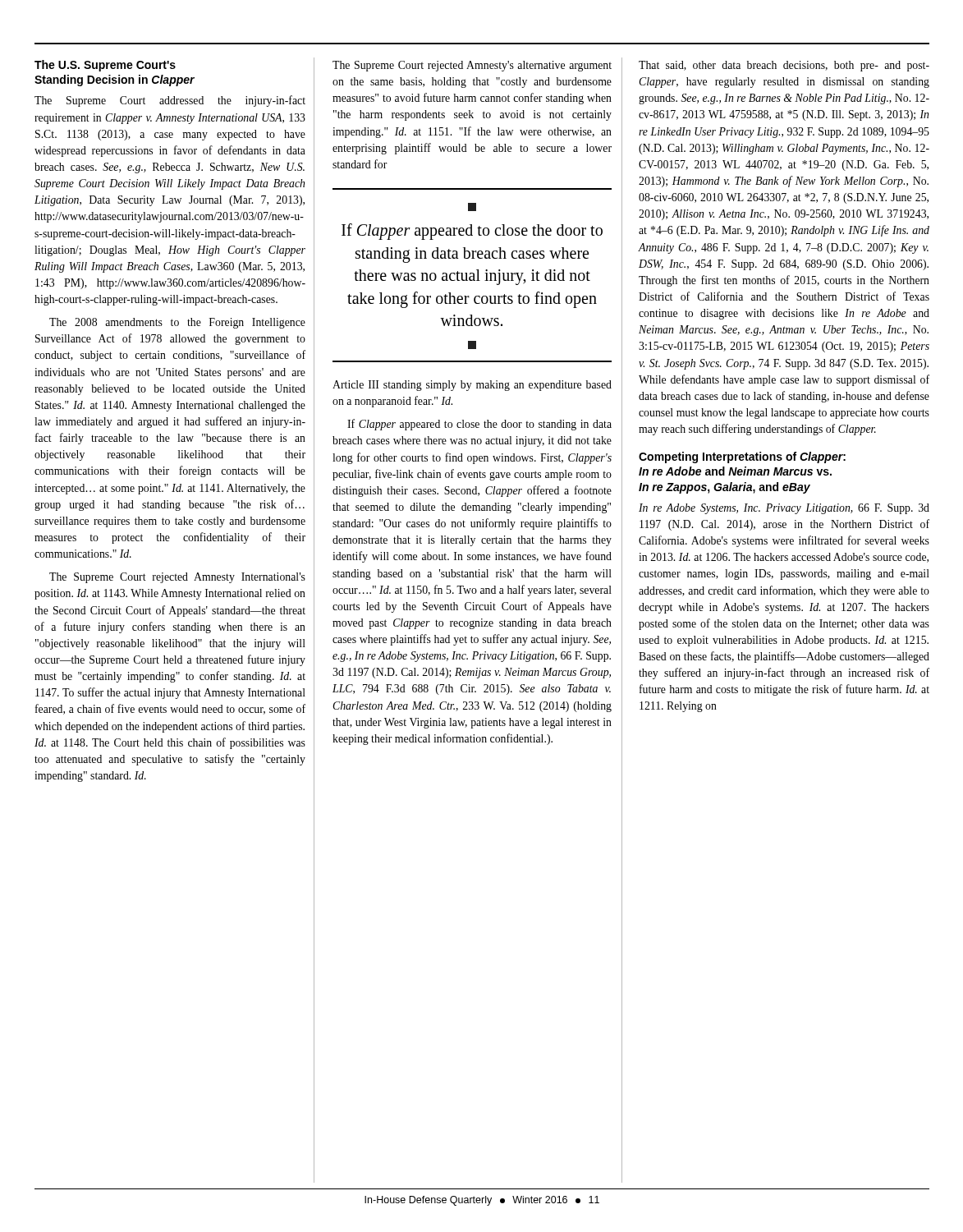The image size is (963, 1232).
Task: Navigate to the region starting "In re Adobe Systems,"
Action: pos(784,608)
